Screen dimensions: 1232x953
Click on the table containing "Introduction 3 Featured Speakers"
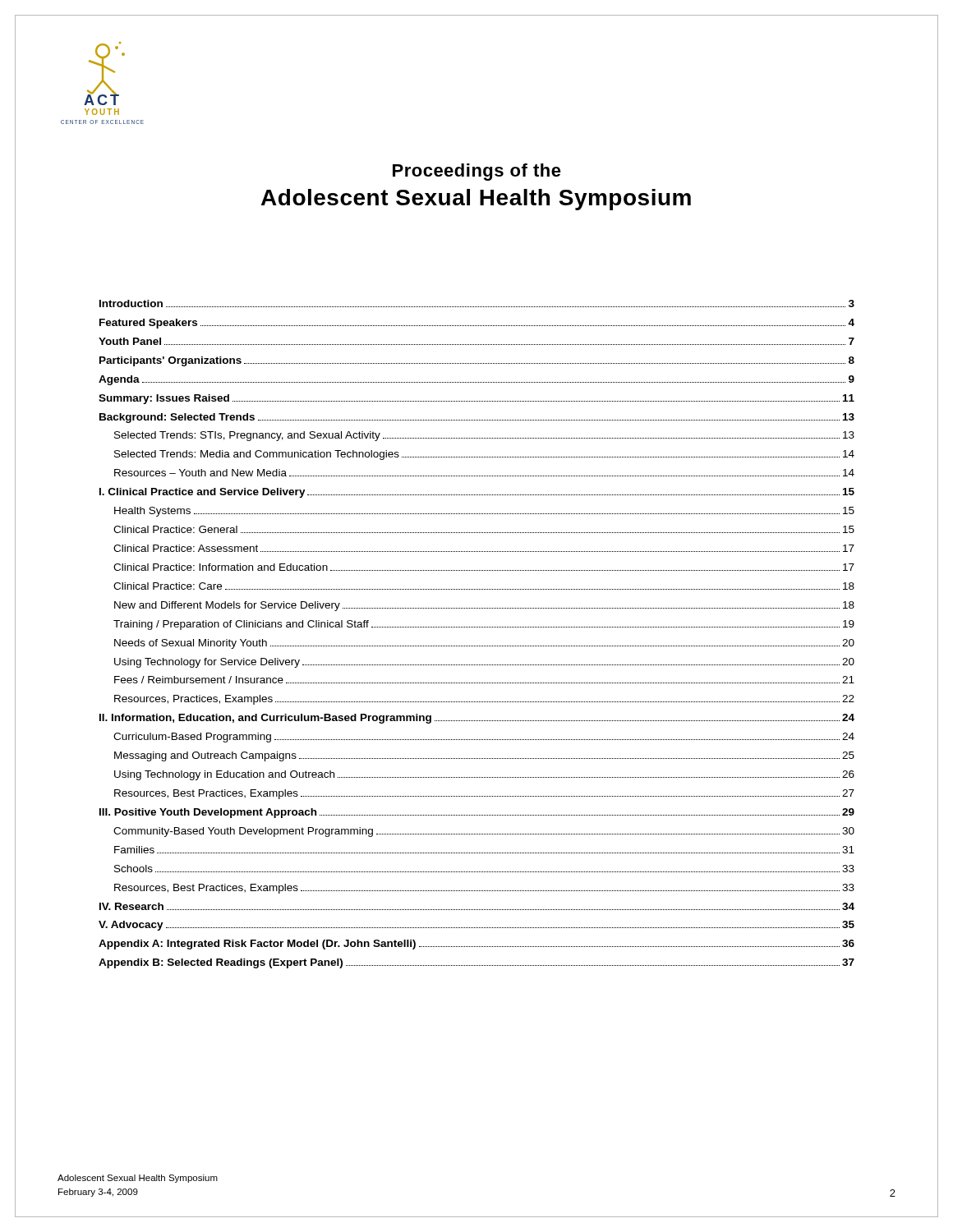pos(476,635)
